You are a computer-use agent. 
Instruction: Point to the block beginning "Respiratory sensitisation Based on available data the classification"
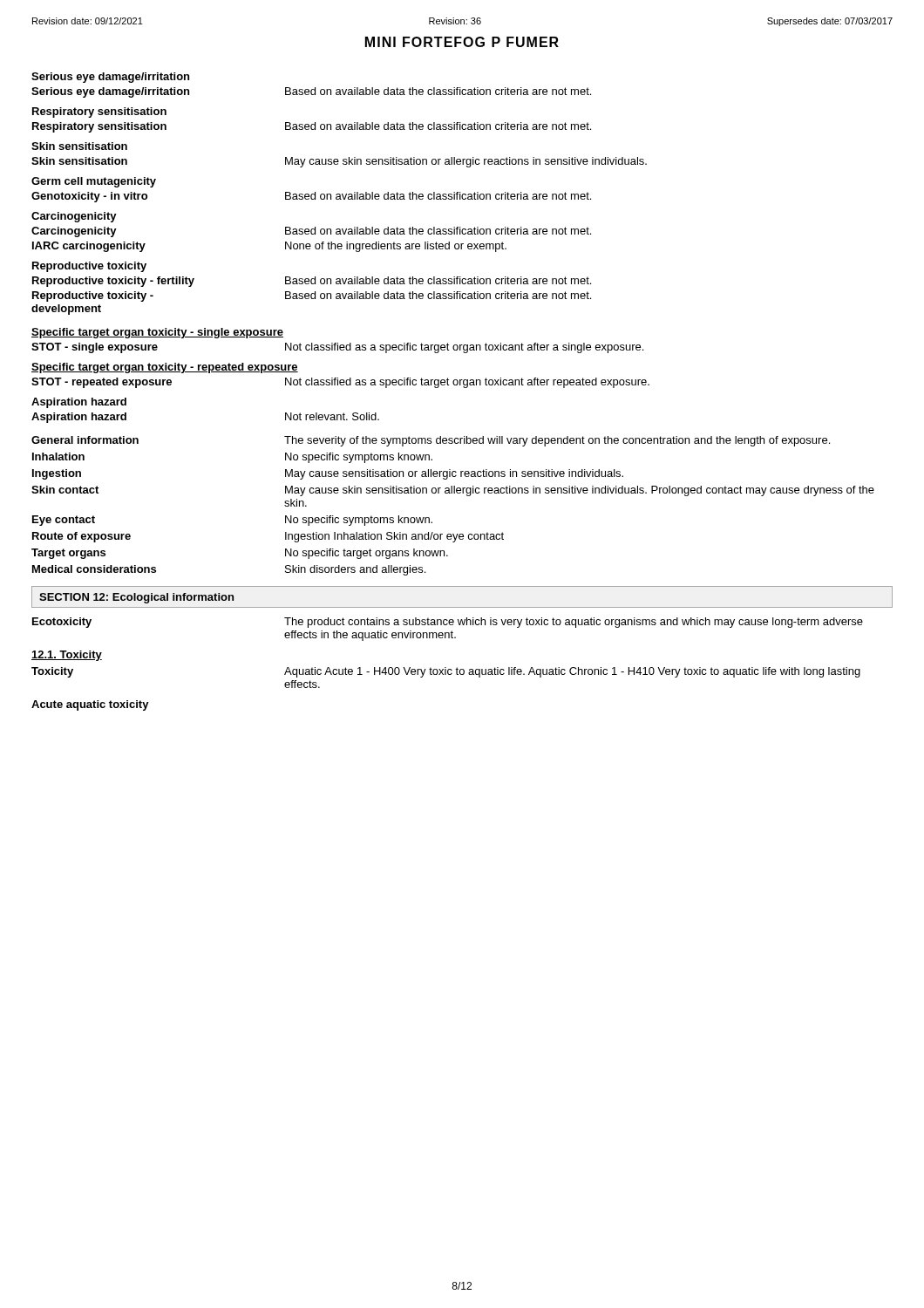coord(462,126)
